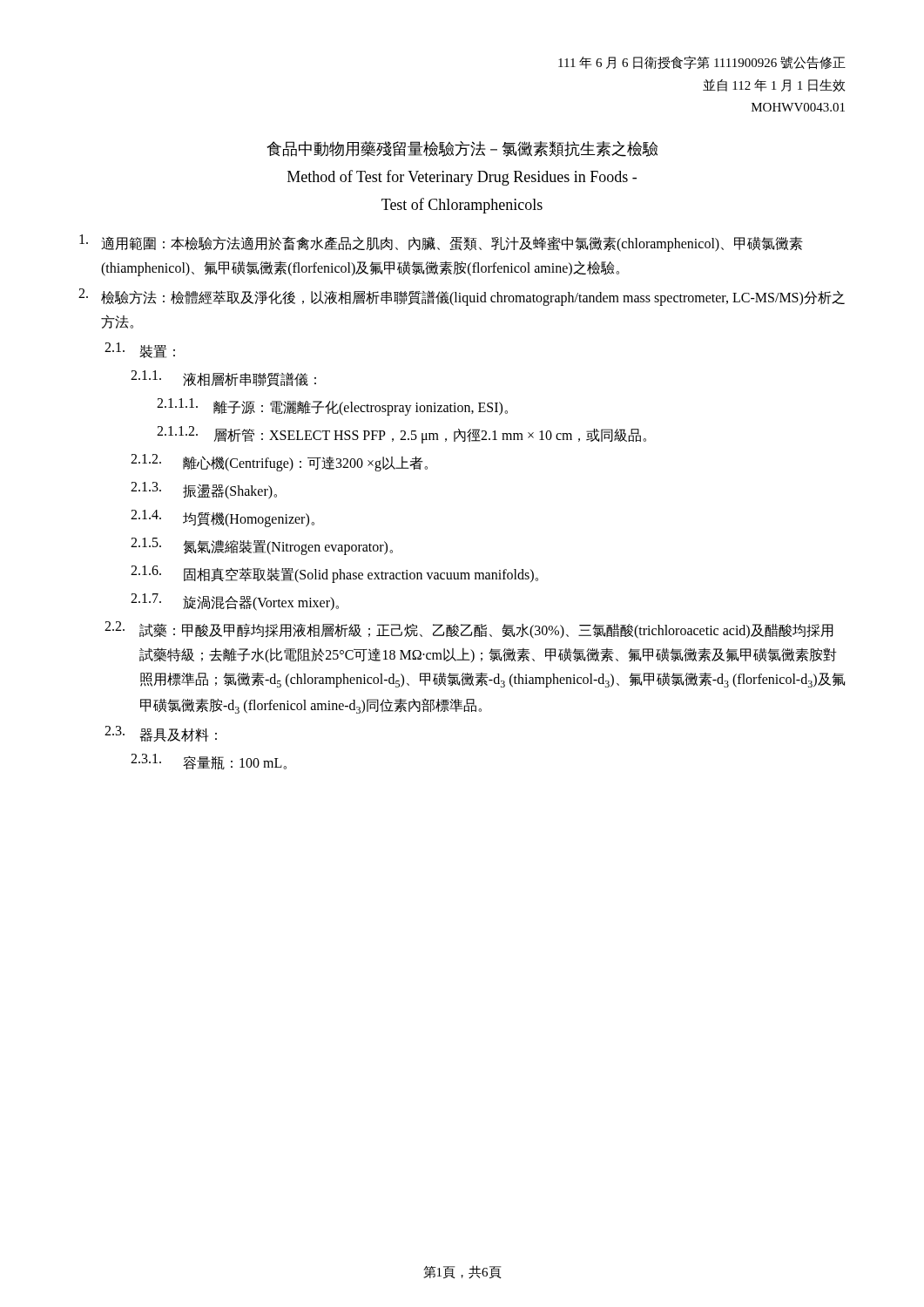This screenshot has height=1307, width=924.
Task: Click on the element starting "2.1.5. 氮氣濃縮裝置(Nitrogen evaporator)。"
Action: point(262,546)
